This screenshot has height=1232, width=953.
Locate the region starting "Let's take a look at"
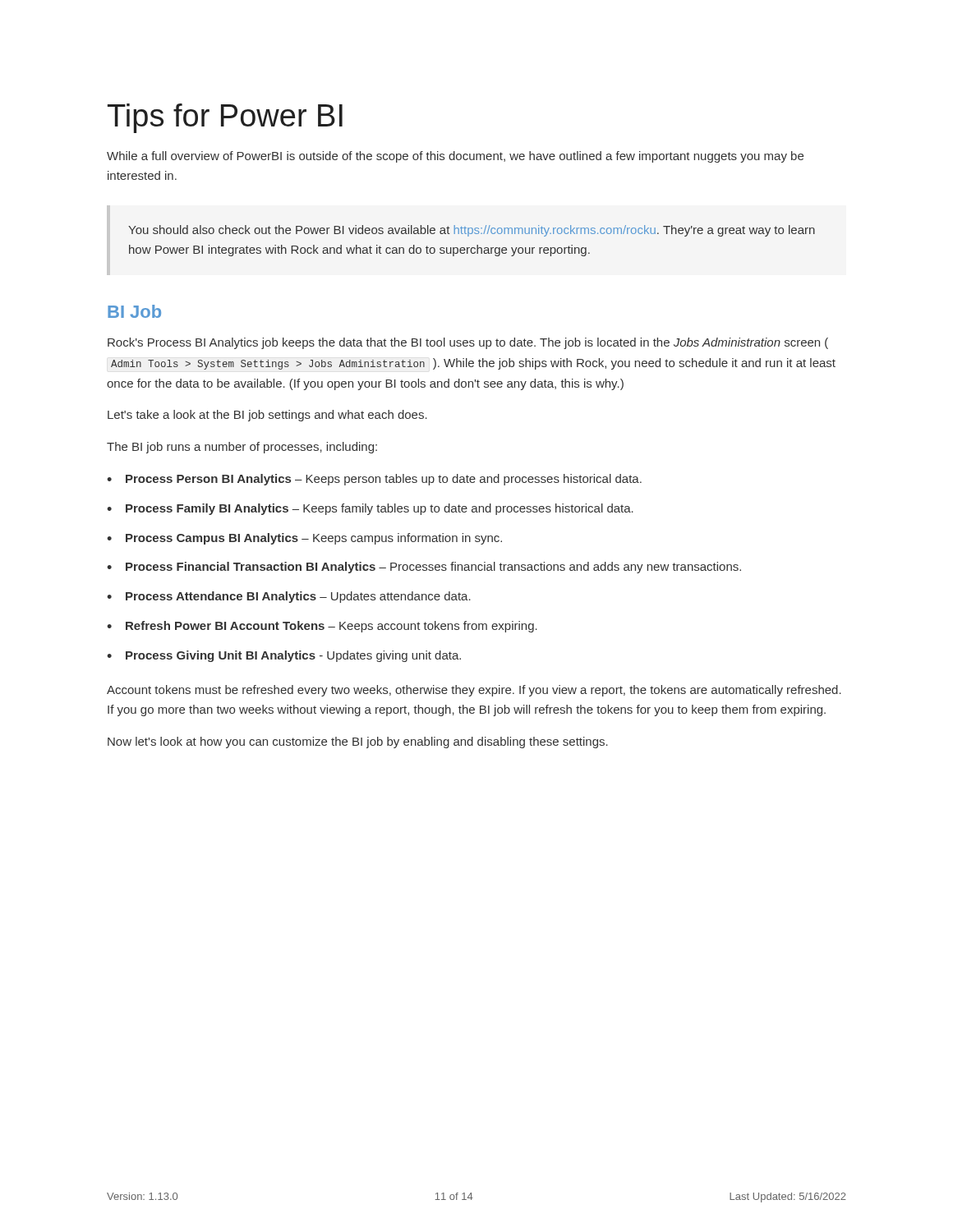click(267, 416)
